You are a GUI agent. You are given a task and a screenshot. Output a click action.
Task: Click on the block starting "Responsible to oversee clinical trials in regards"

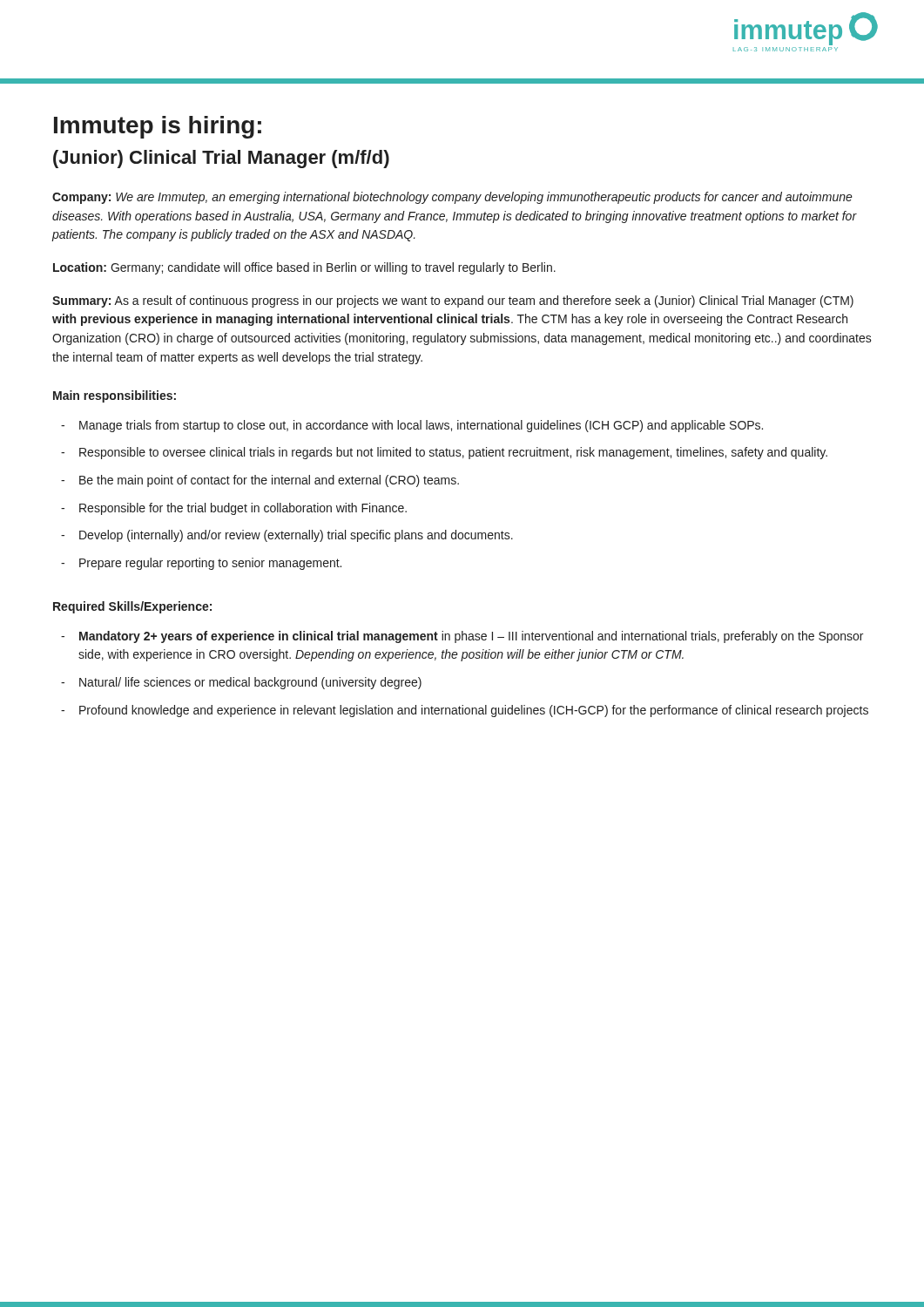453,452
